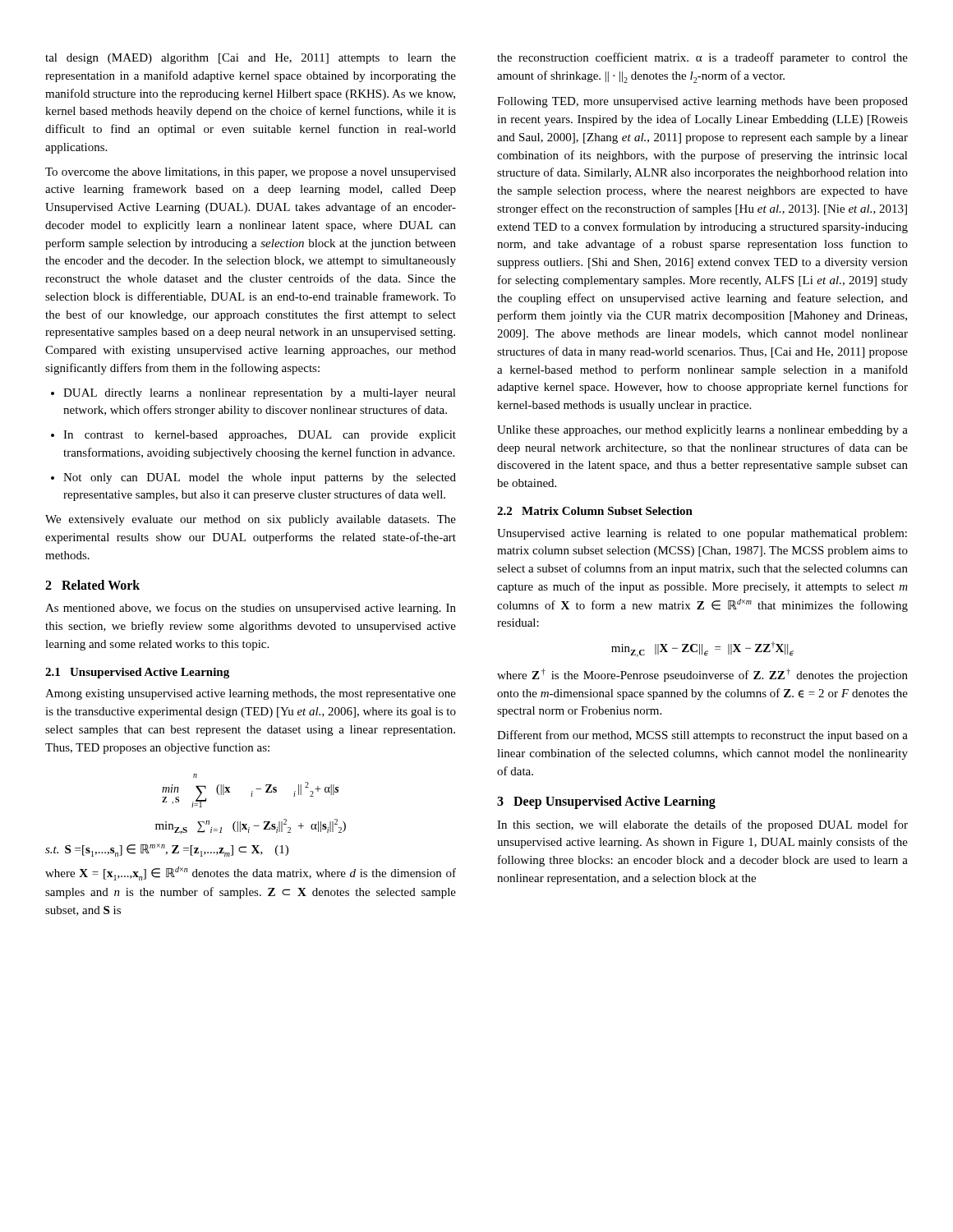The height and width of the screenshot is (1232, 953).
Task: Where is the passage that starts "To overcome the above limitations, in this"?
Action: [x=251, y=270]
